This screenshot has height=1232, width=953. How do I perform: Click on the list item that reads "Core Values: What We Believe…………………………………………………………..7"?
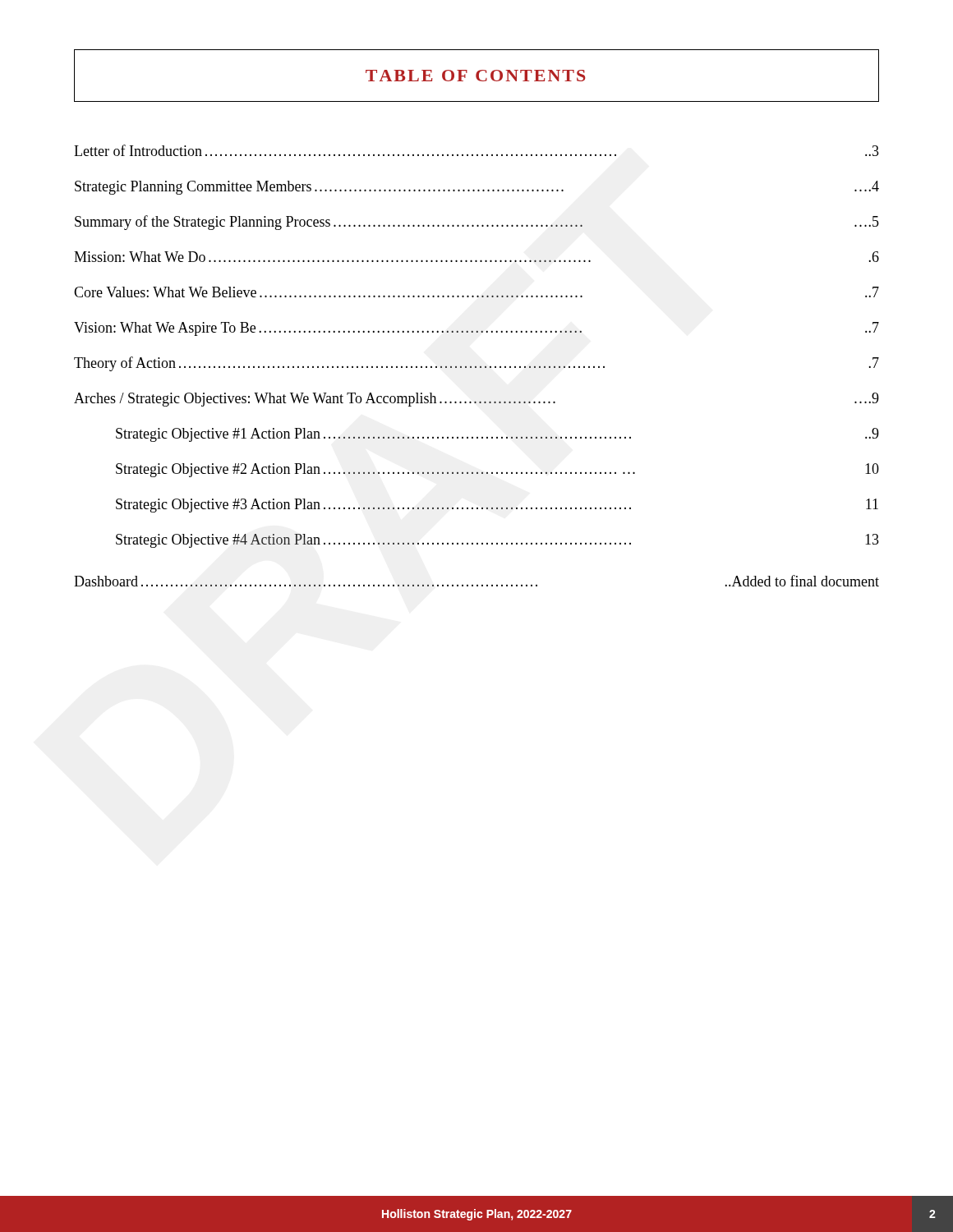pos(476,293)
